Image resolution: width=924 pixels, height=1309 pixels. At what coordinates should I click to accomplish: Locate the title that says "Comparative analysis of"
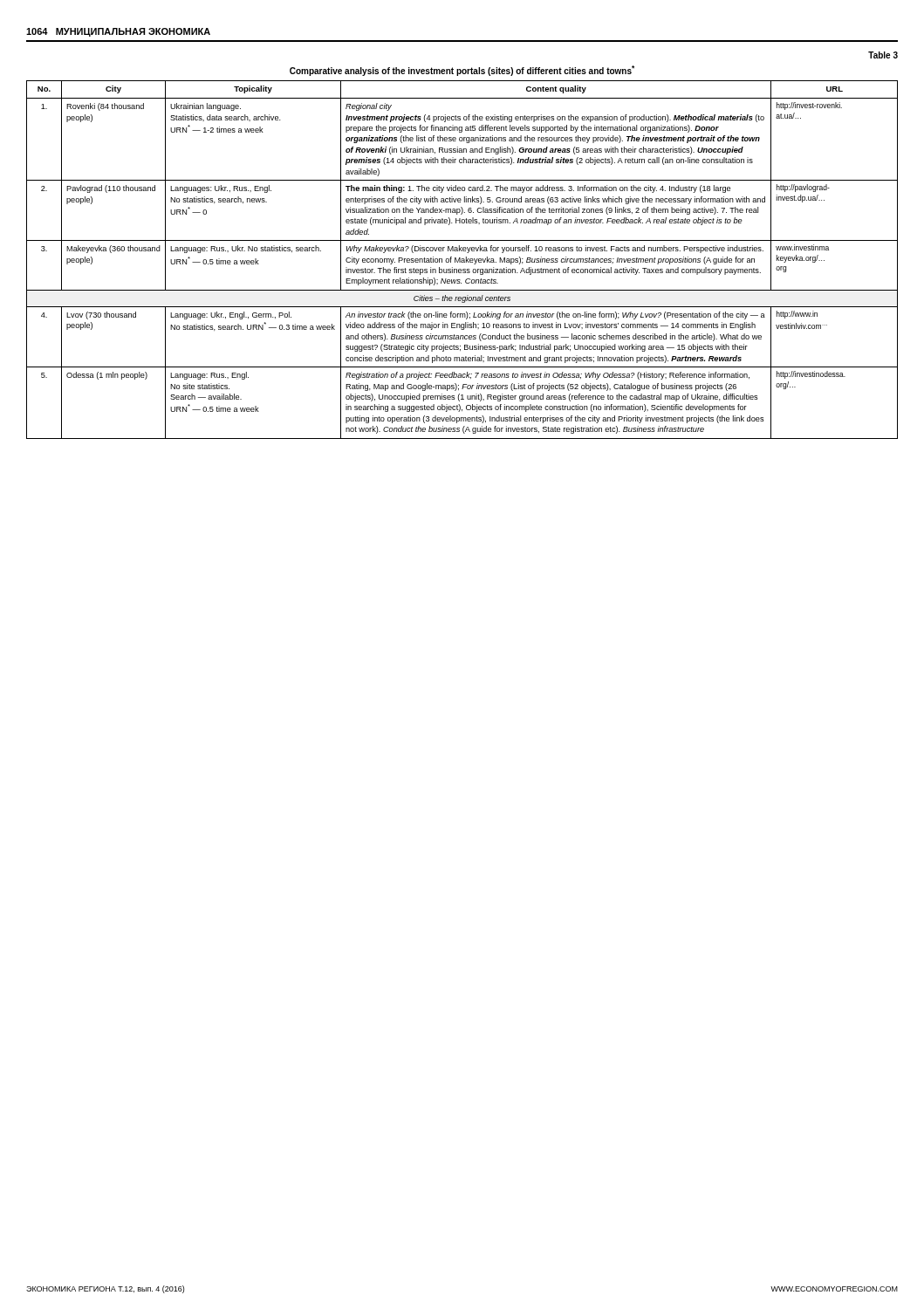pos(462,70)
